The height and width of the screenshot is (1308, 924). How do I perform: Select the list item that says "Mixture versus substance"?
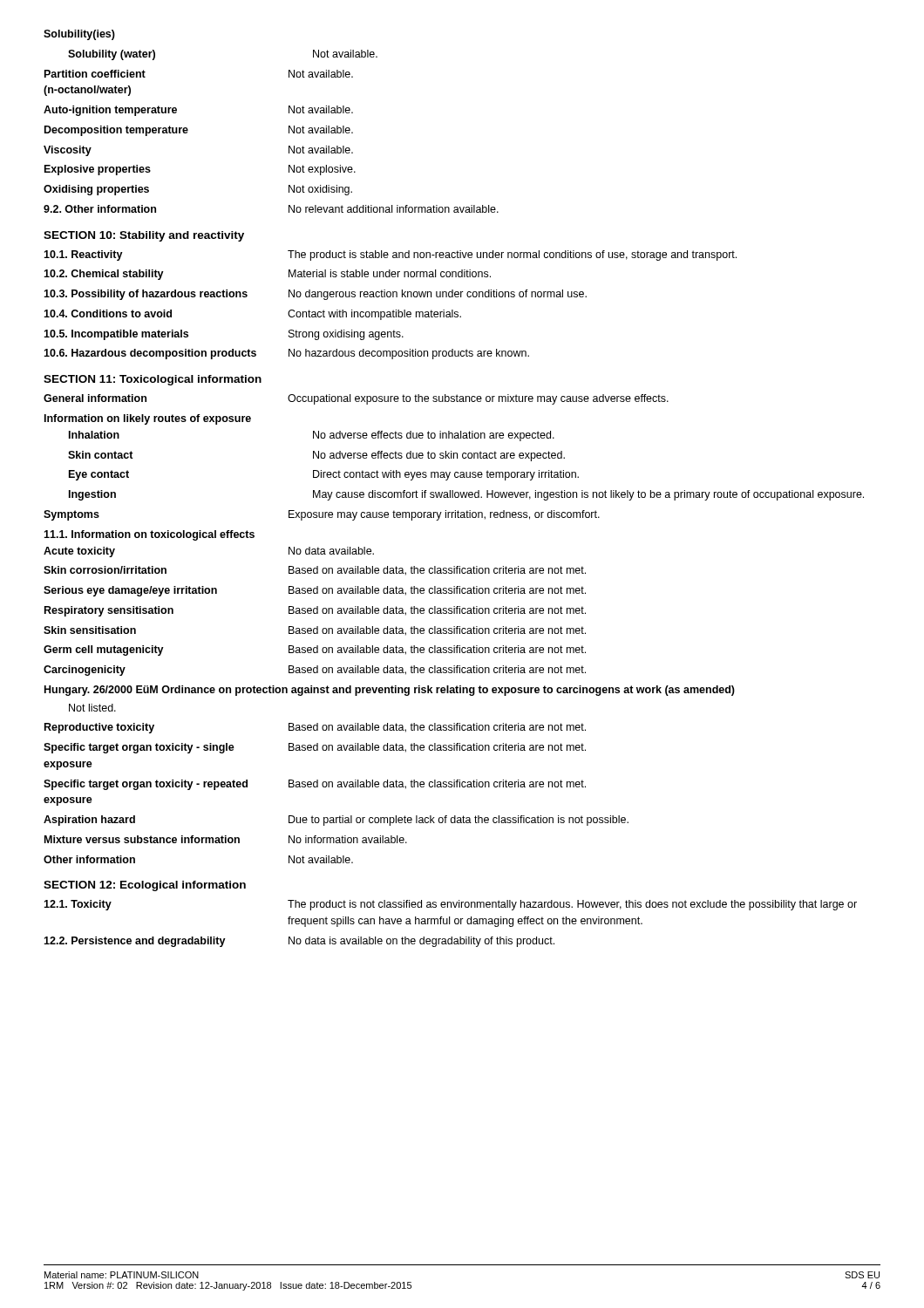click(226, 839)
